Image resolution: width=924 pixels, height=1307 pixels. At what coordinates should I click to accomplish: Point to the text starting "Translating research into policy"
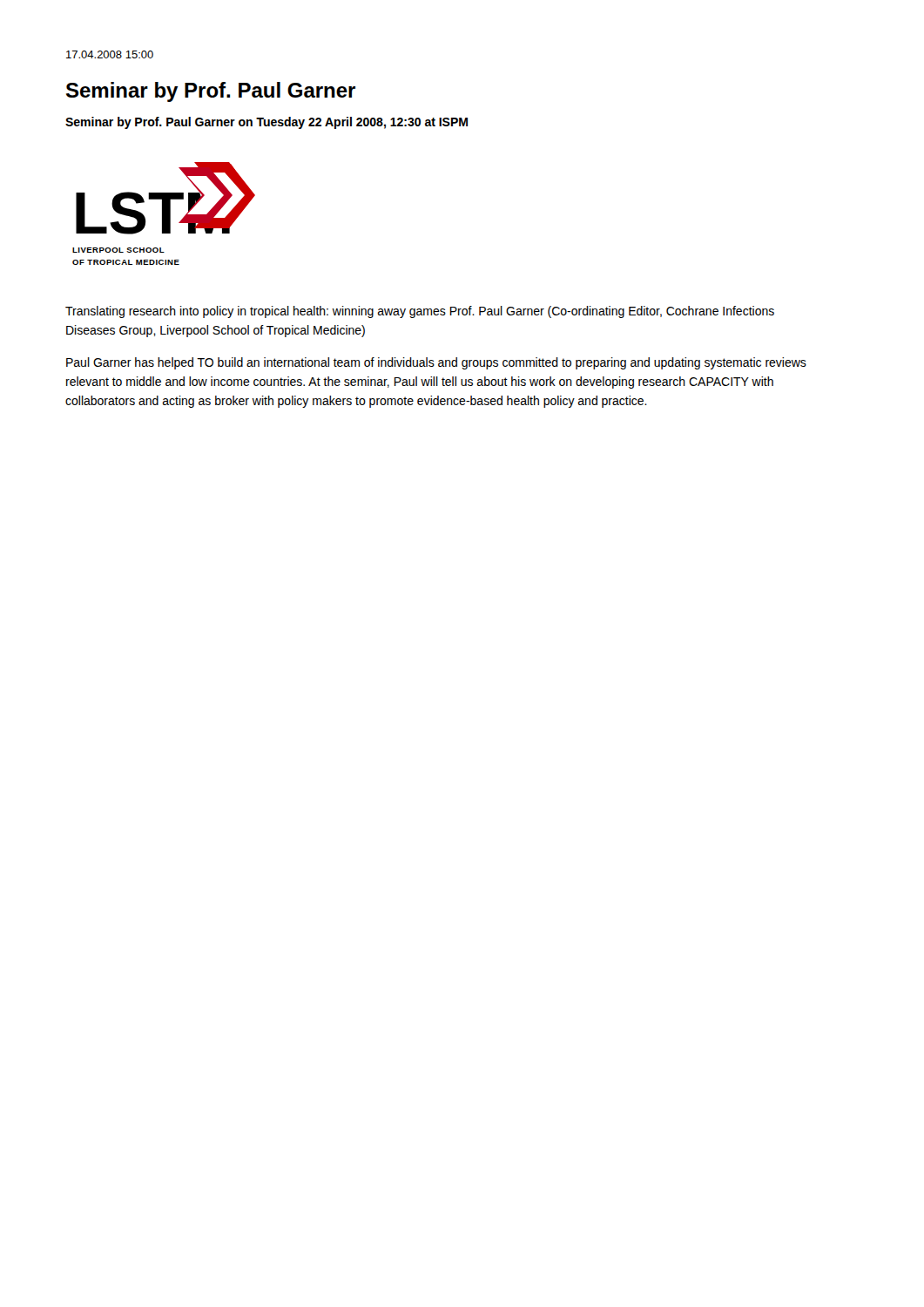(420, 321)
